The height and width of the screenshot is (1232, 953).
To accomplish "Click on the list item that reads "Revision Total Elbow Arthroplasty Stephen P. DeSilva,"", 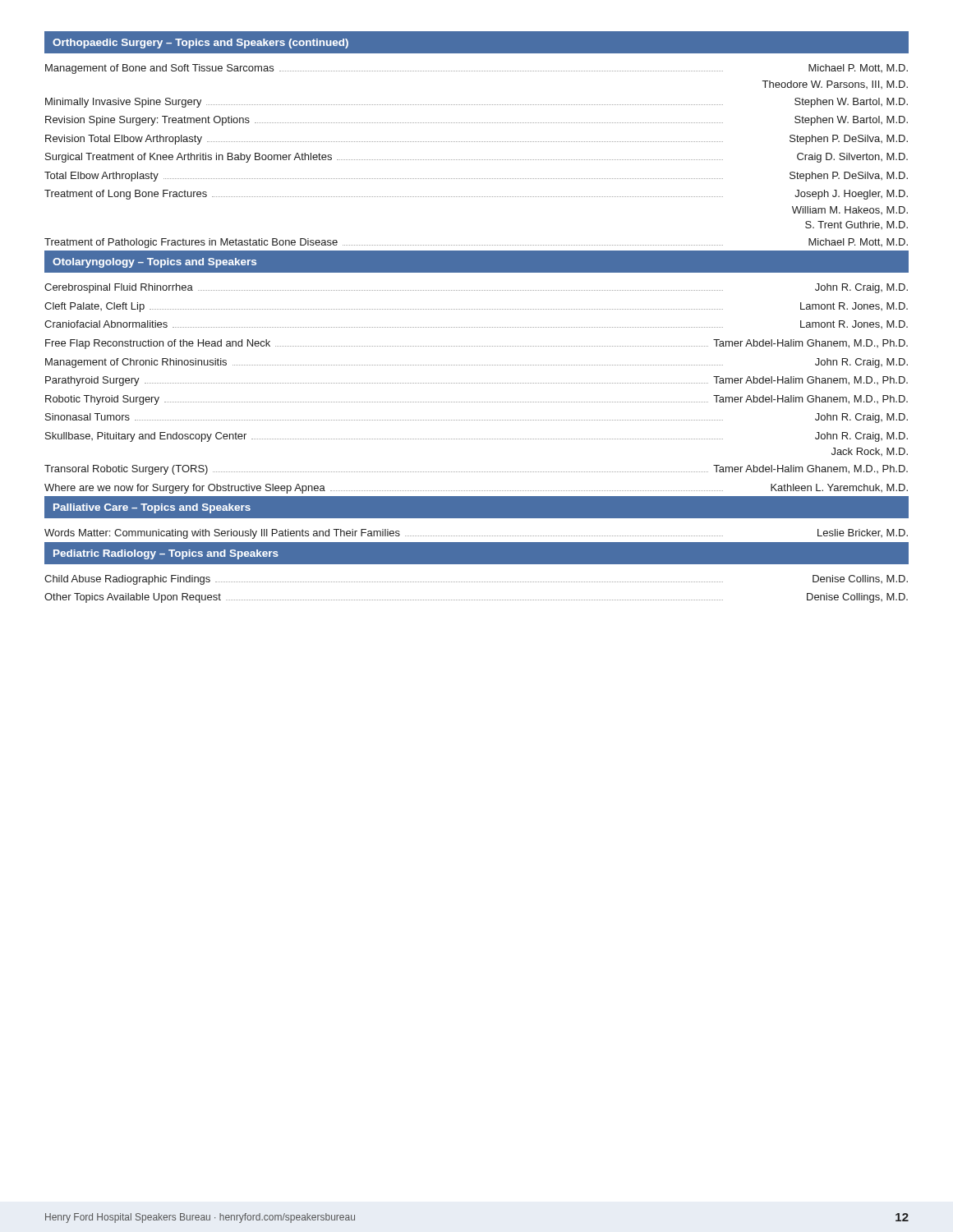I will tap(476, 138).
